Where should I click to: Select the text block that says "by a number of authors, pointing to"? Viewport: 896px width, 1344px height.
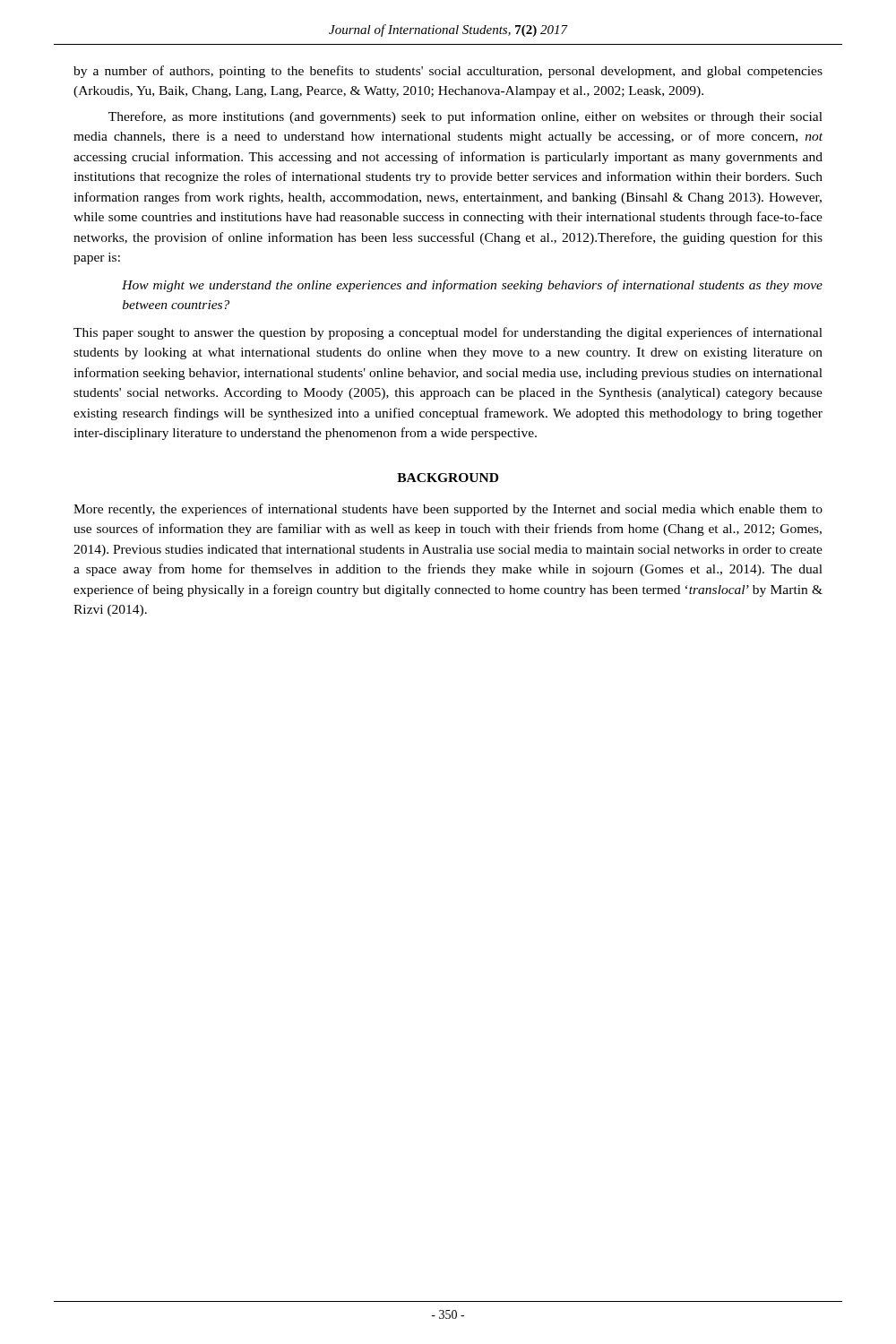tap(448, 81)
